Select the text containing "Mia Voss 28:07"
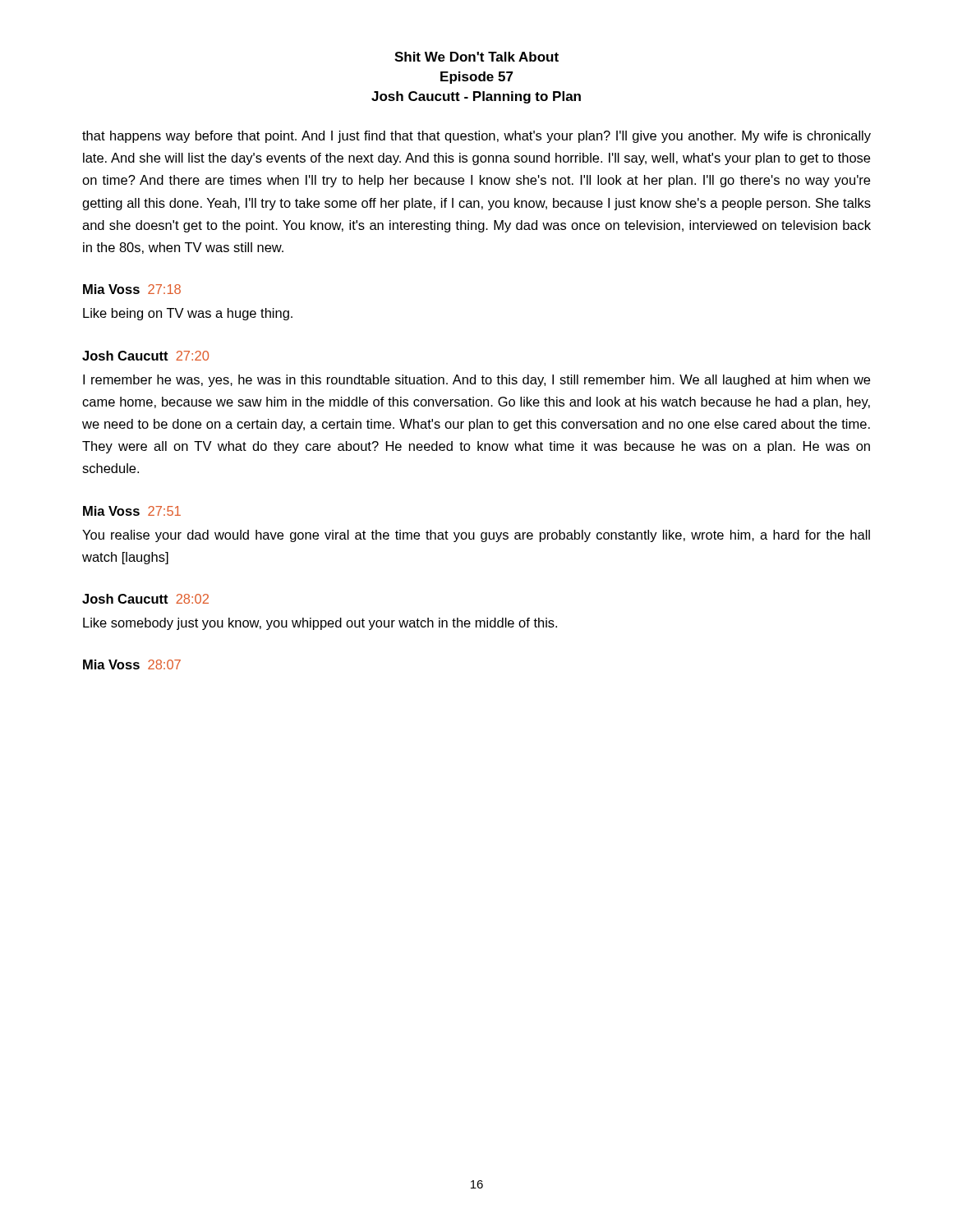Image resolution: width=953 pixels, height=1232 pixels. tap(132, 665)
